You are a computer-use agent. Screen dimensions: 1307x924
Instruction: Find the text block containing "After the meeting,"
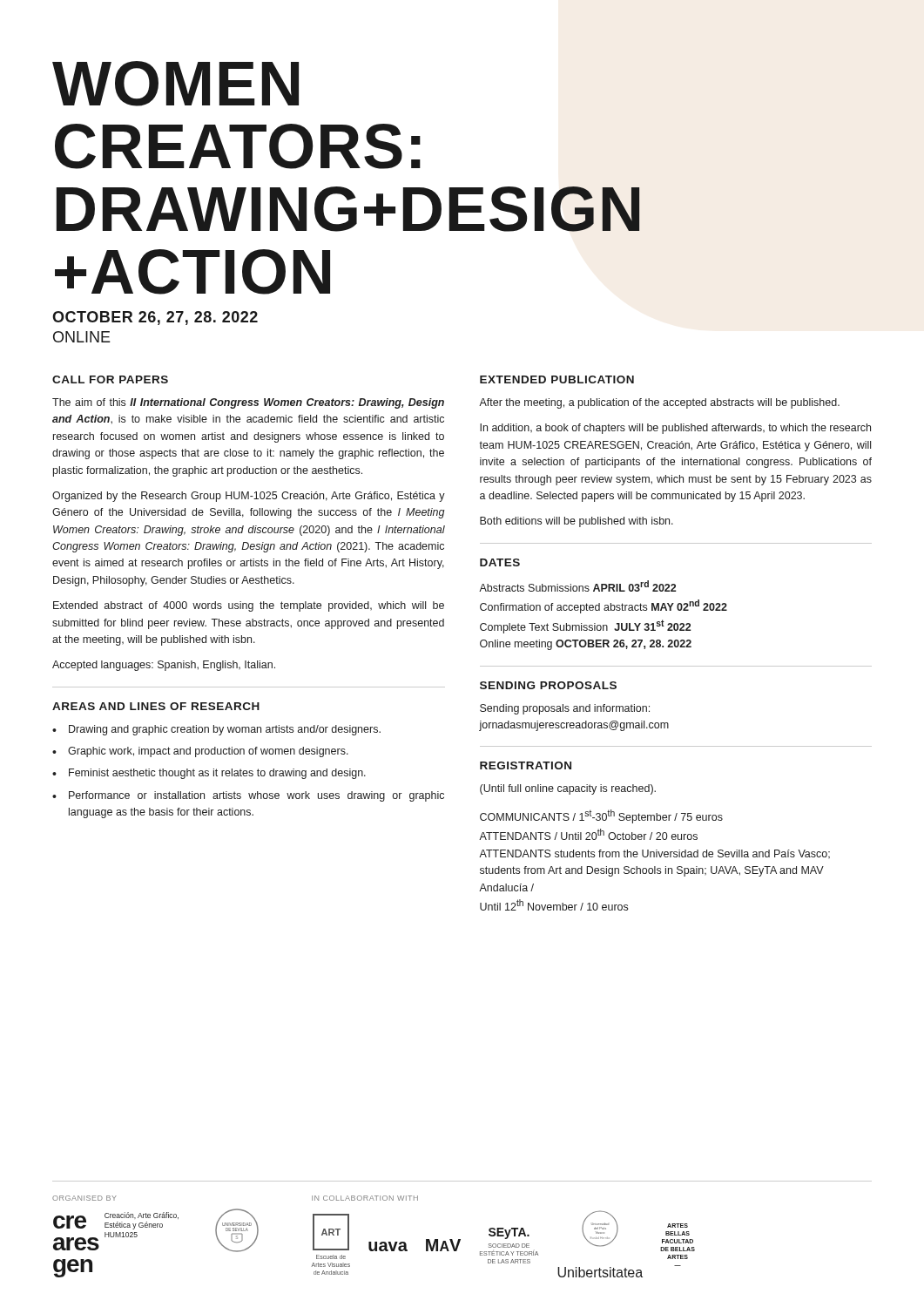click(x=676, y=463)
